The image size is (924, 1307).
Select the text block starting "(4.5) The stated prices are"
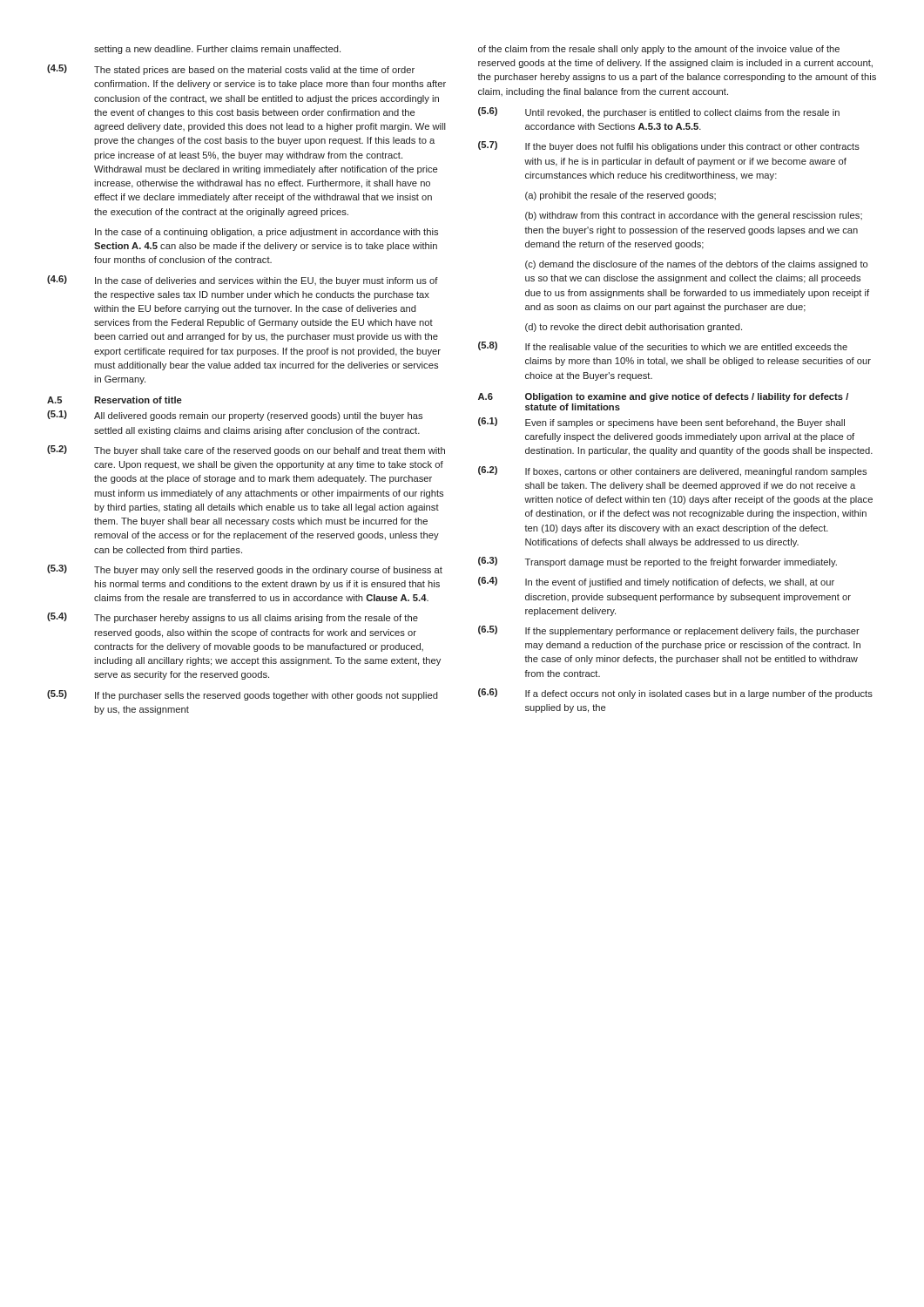(x=247, y=141)
